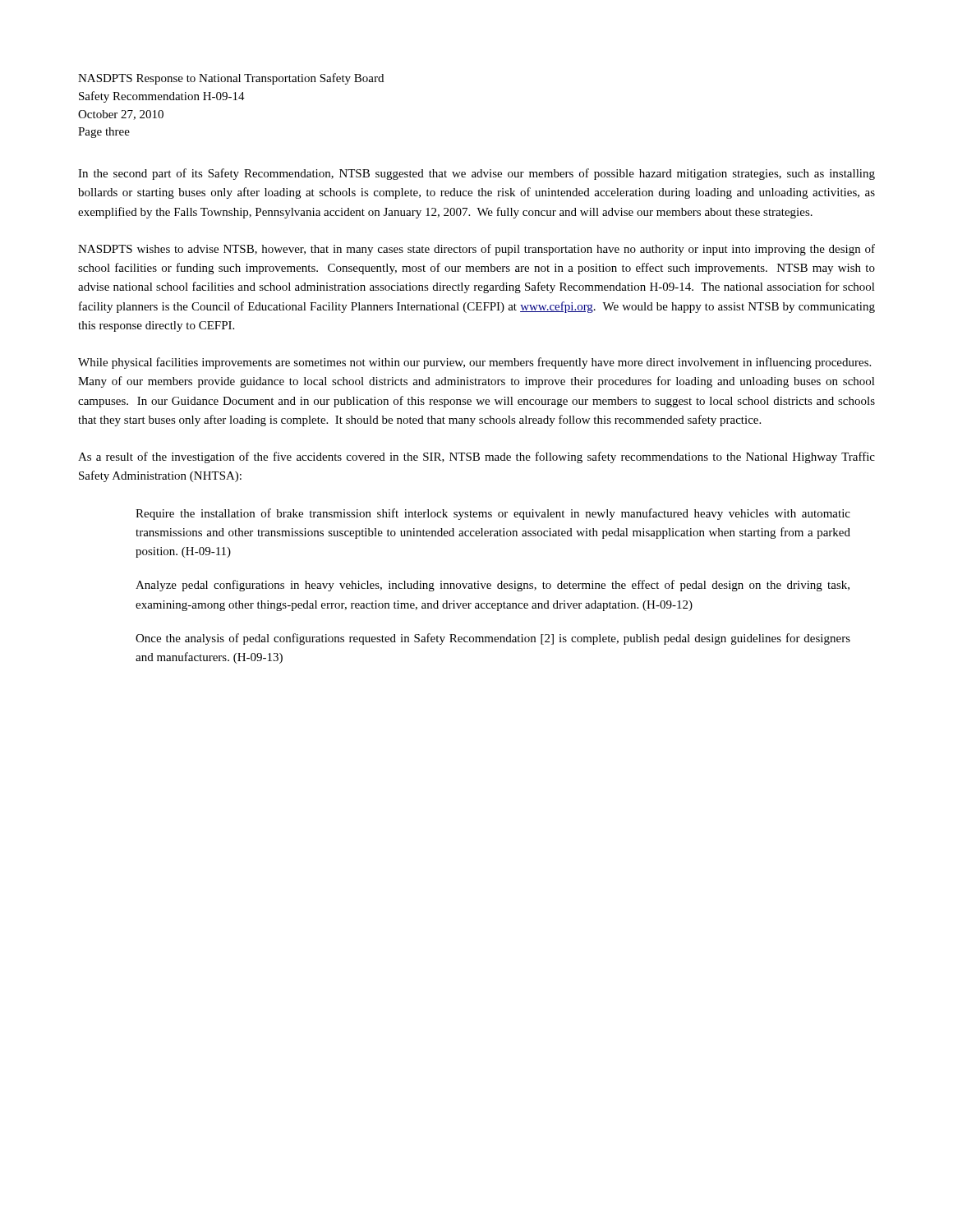Navigate to the passage starting "In the second part of"

(x=476, y=192)
